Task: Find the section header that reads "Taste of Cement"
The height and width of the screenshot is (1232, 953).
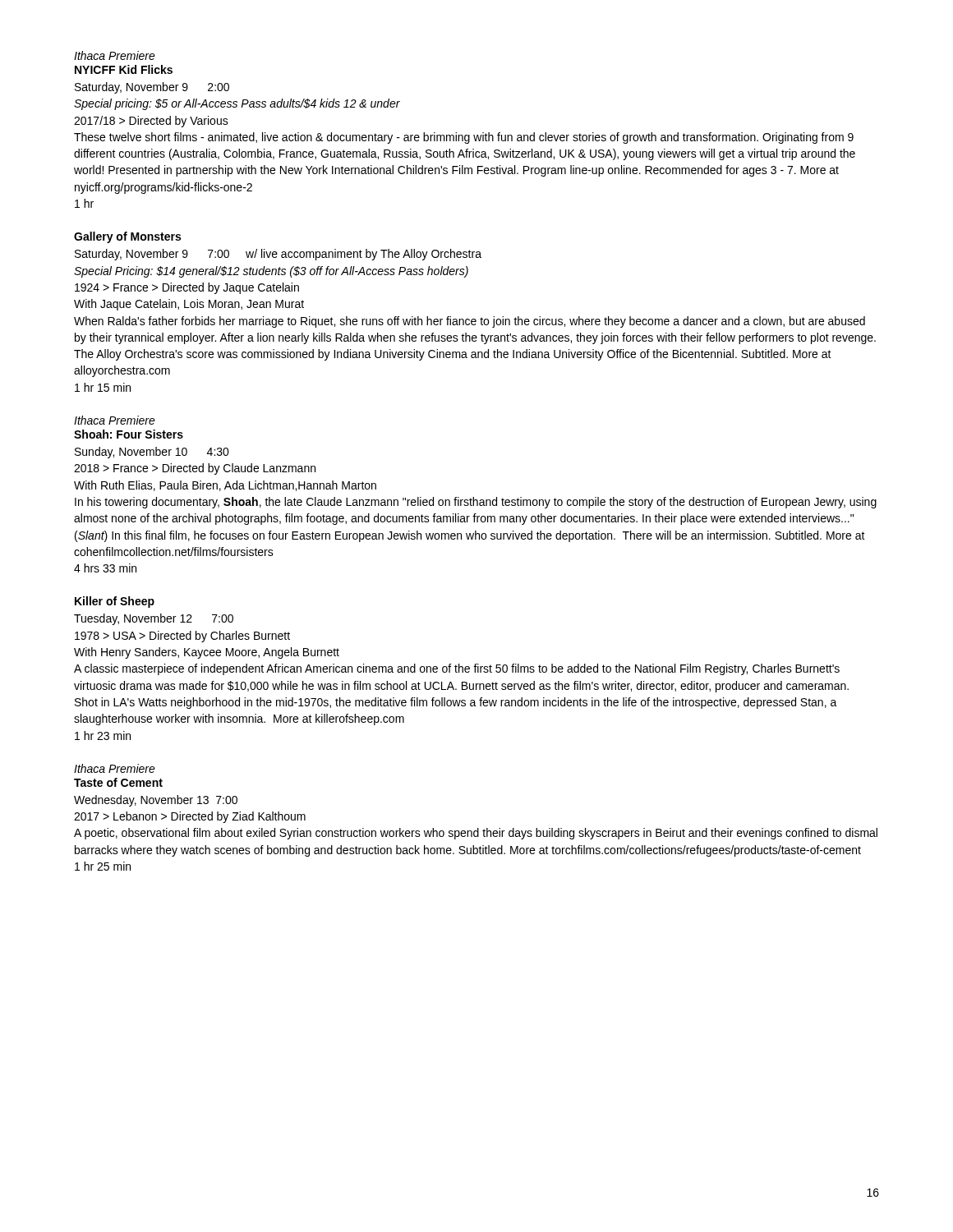Action: pos(118,783)
